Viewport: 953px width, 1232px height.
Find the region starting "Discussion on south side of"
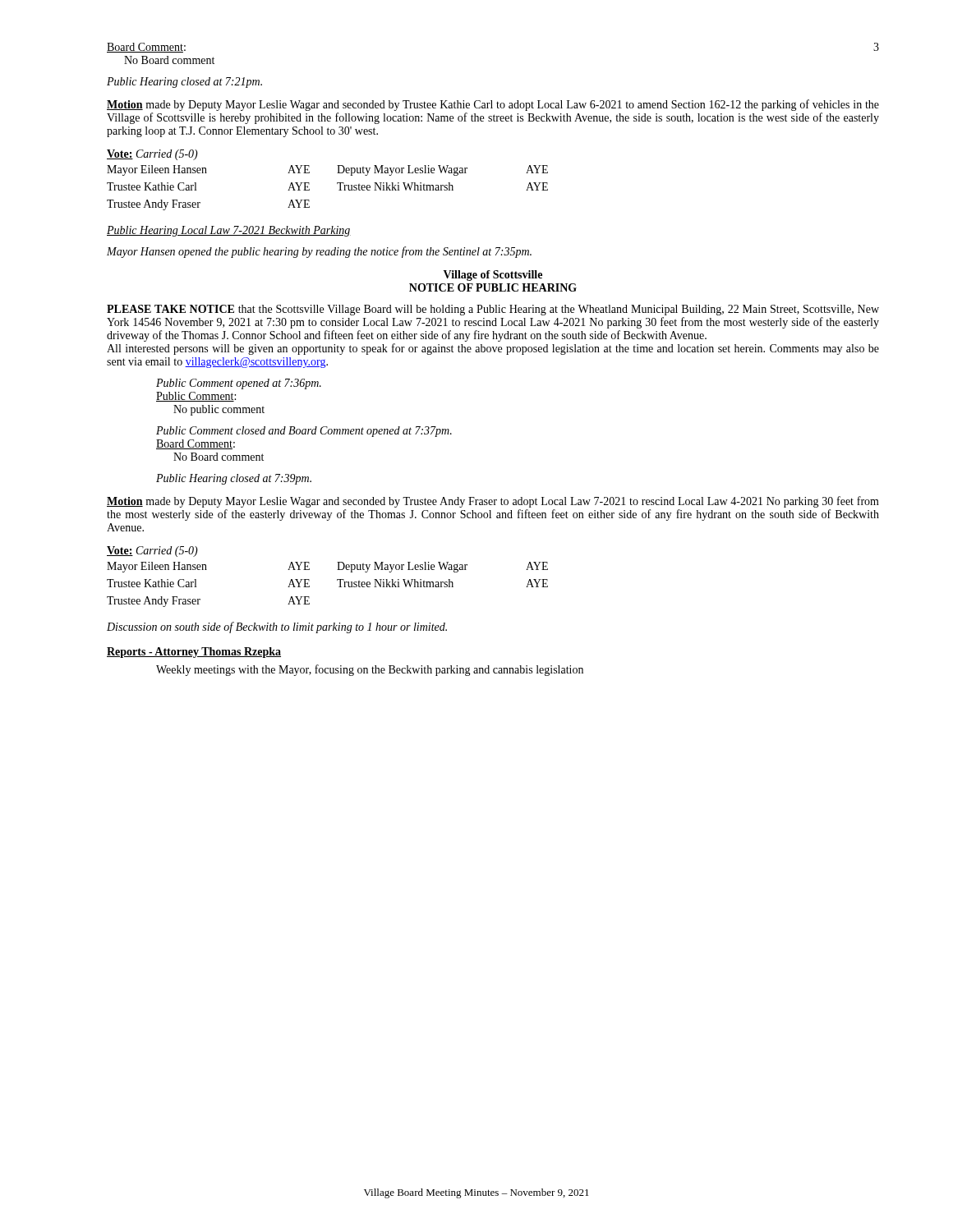(x=277, y=627)
